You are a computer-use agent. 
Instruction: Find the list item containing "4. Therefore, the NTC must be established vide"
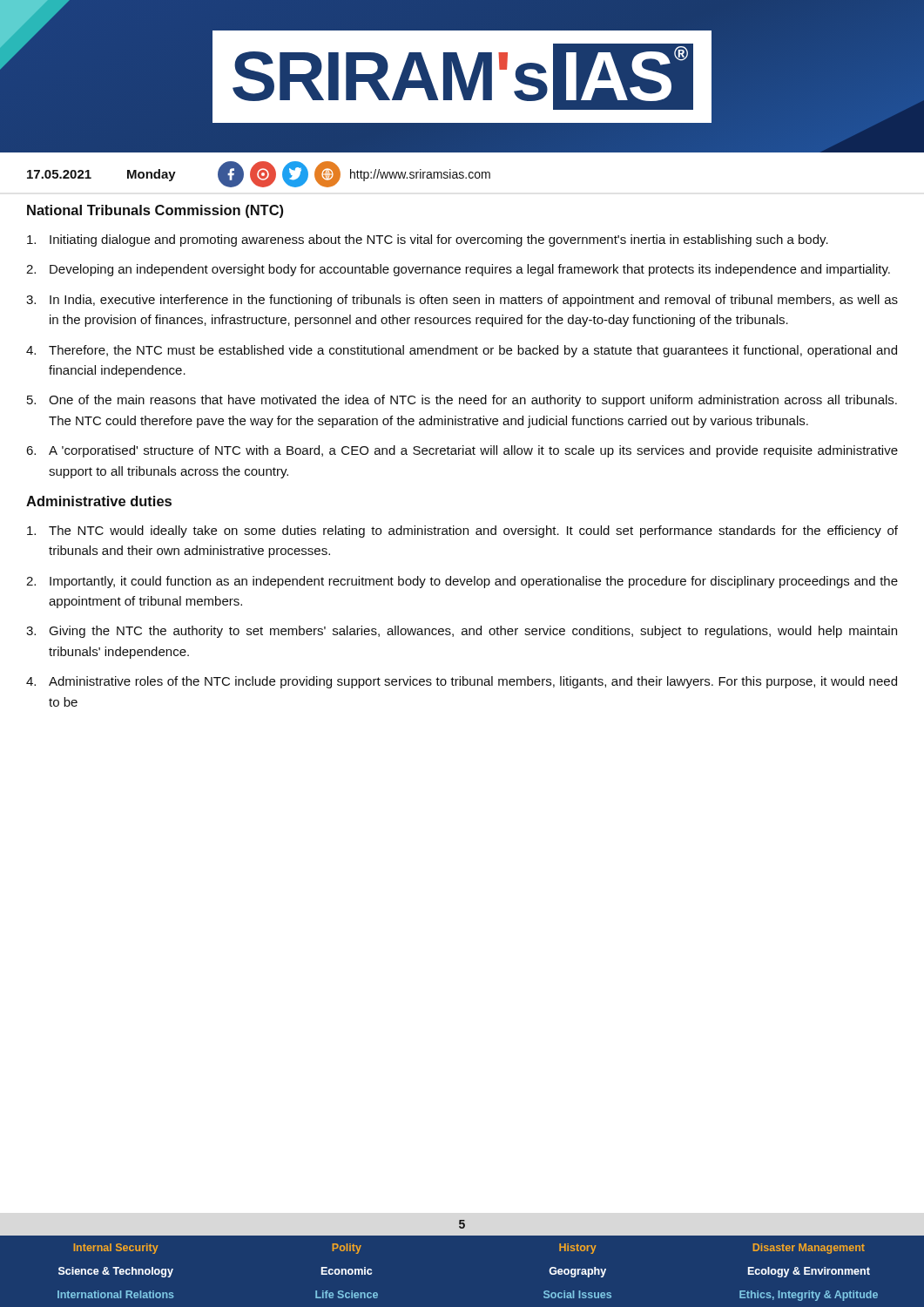coord(462,360)
